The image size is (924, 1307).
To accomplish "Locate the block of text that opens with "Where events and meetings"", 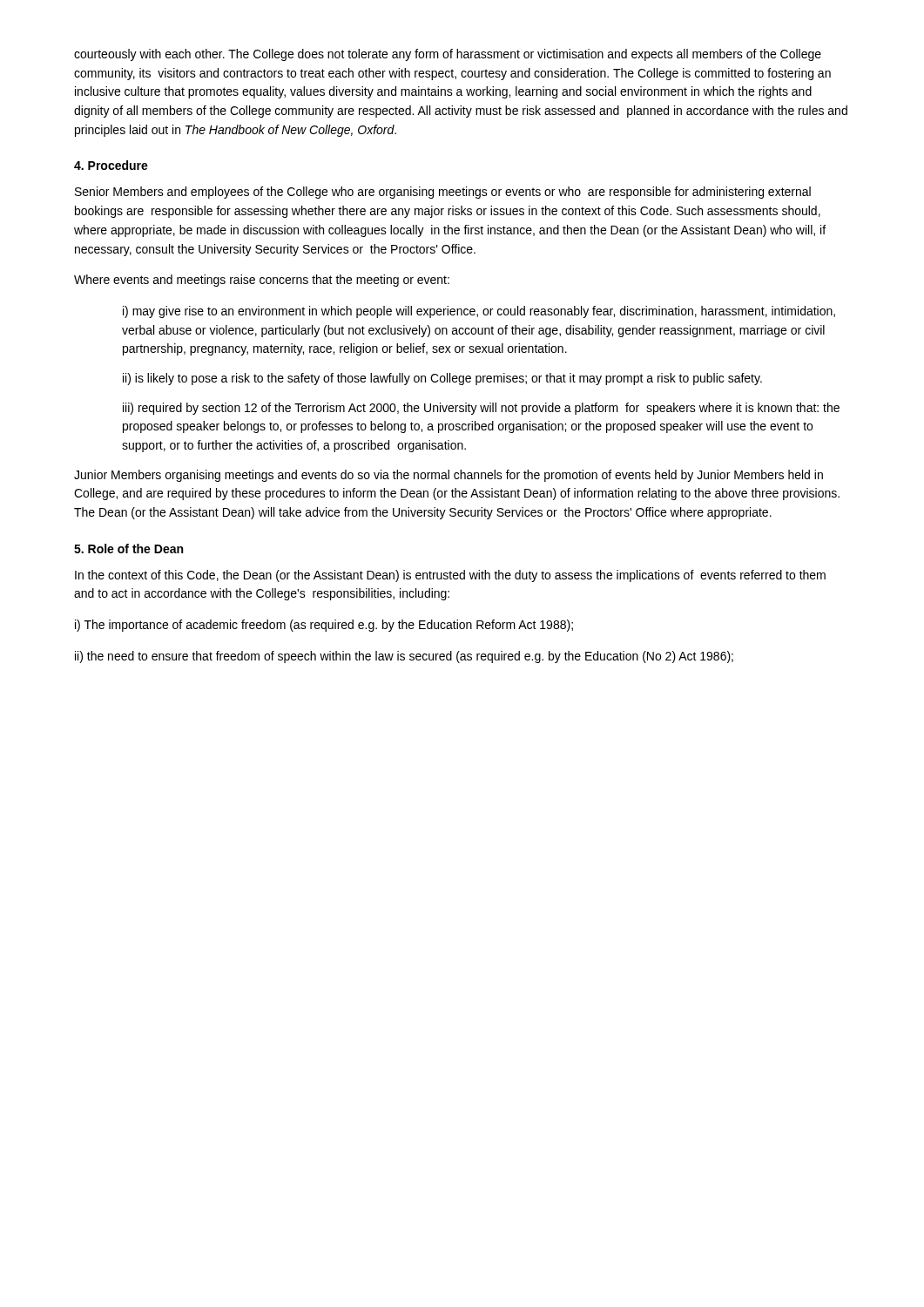I will click(262, 280).
